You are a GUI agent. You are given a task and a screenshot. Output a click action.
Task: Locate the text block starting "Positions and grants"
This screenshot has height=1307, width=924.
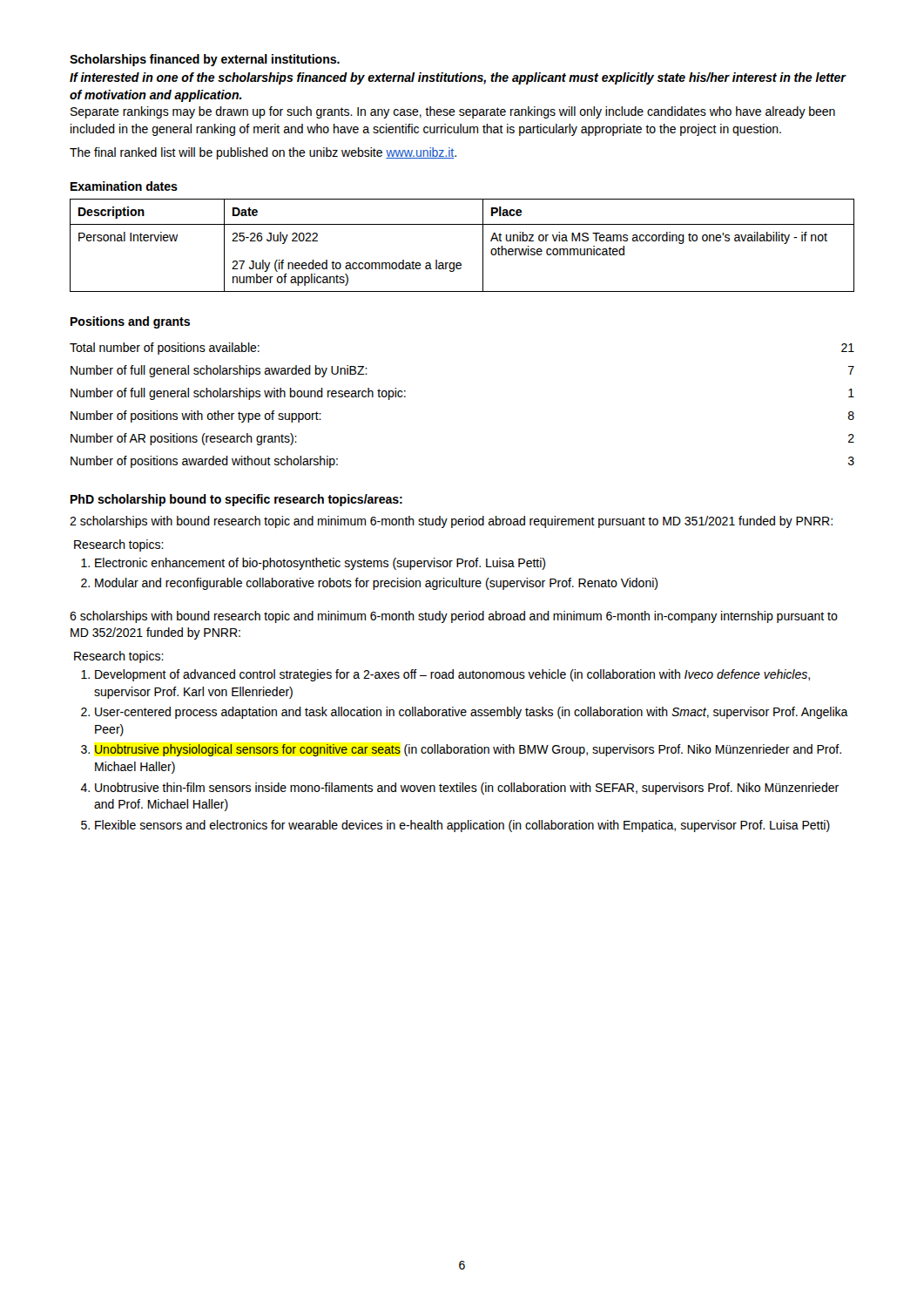(130, 321)
